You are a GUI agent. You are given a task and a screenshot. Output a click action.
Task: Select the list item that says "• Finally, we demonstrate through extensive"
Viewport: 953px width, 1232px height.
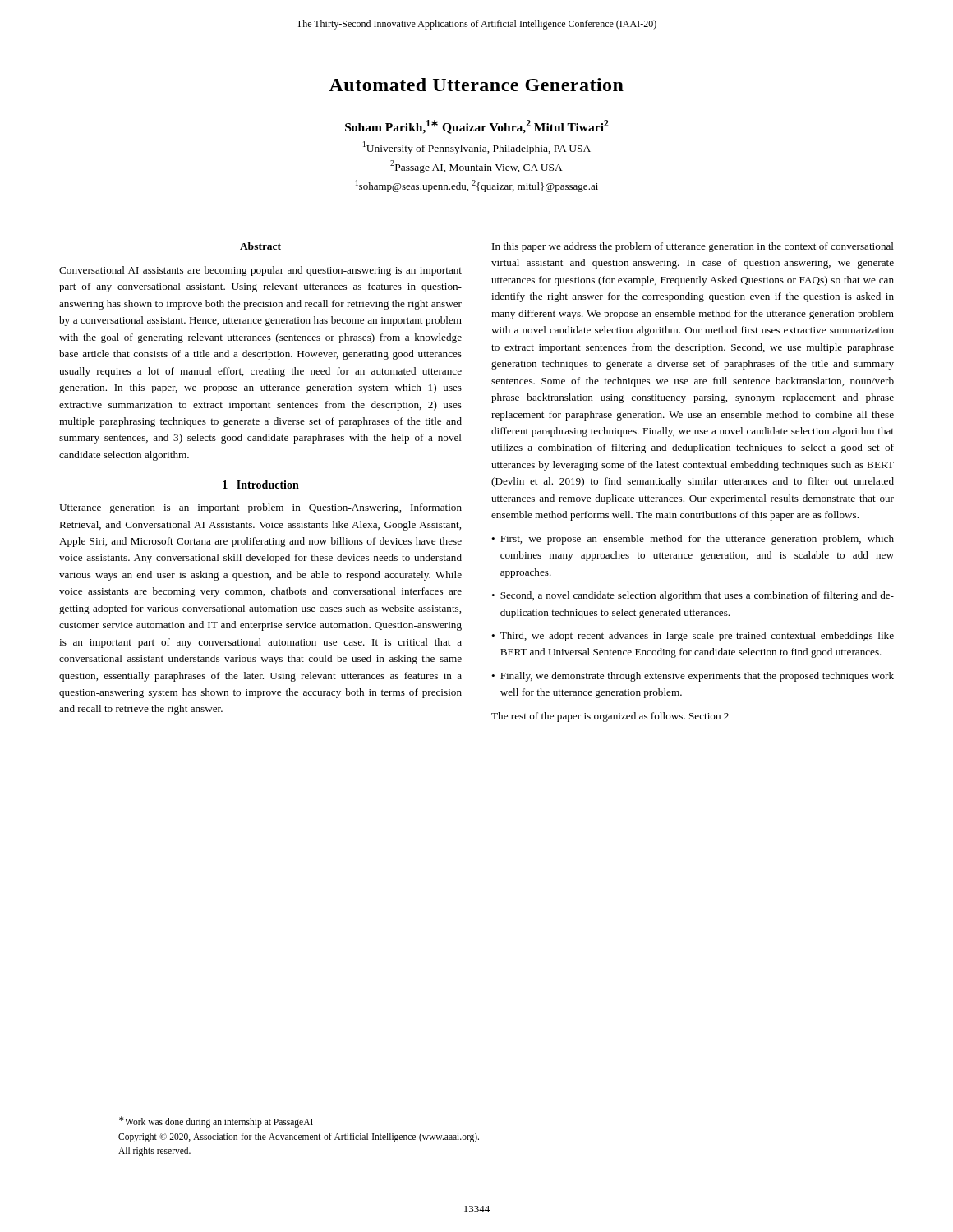tap(693, 684)
